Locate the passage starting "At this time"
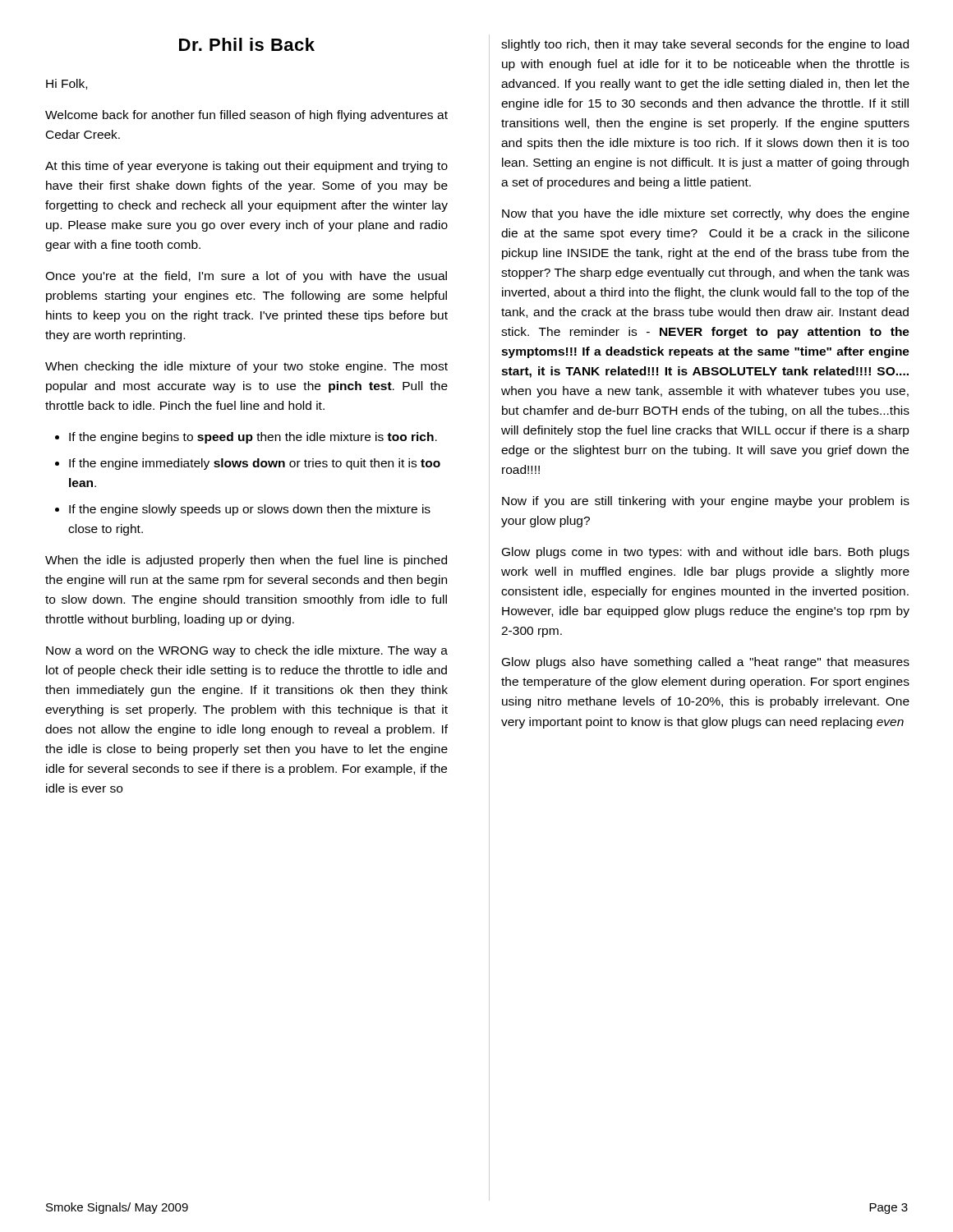953x1232 pixels. coord(246,205)
